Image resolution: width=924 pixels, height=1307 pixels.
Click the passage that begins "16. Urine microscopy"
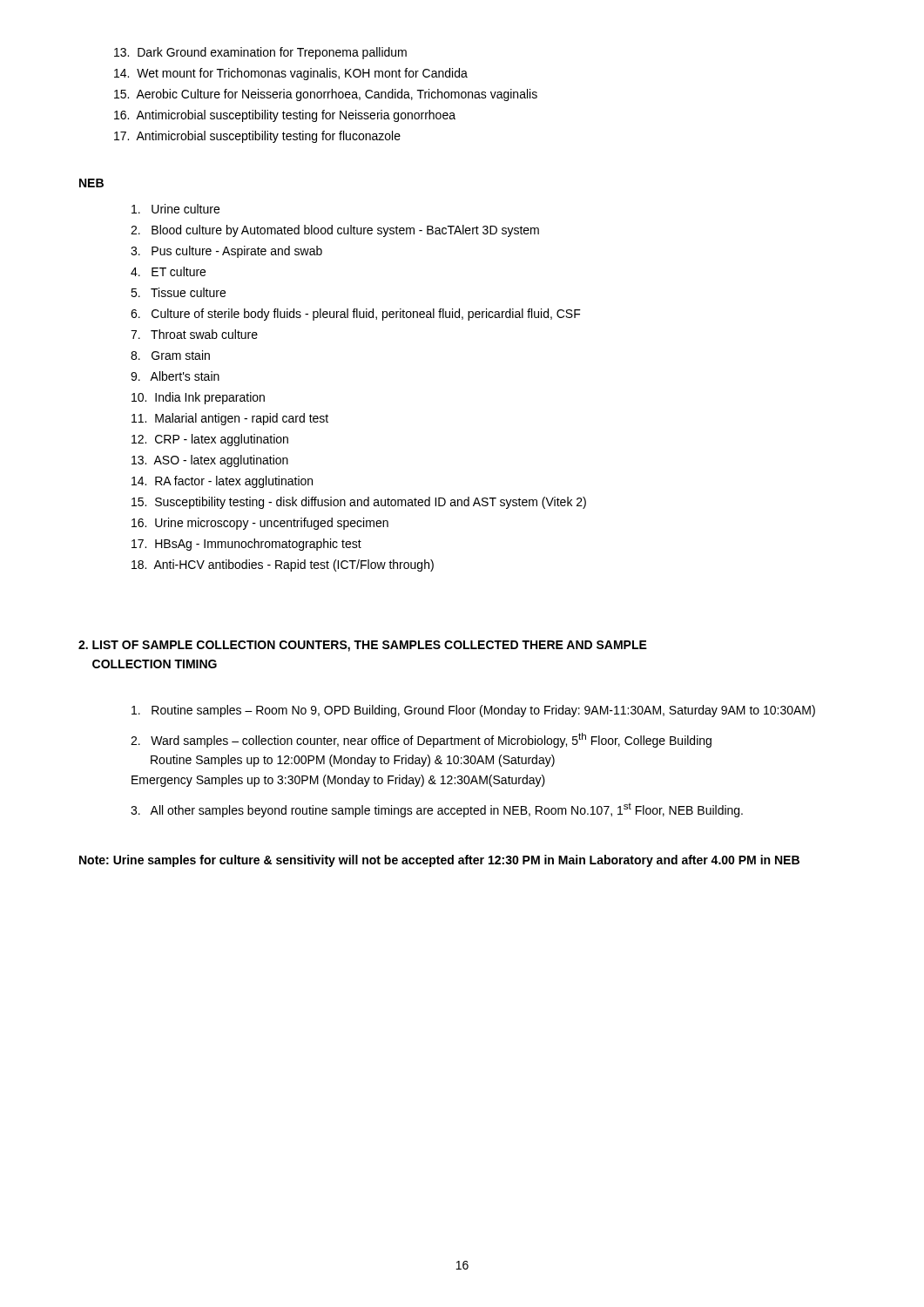[260, 523]
